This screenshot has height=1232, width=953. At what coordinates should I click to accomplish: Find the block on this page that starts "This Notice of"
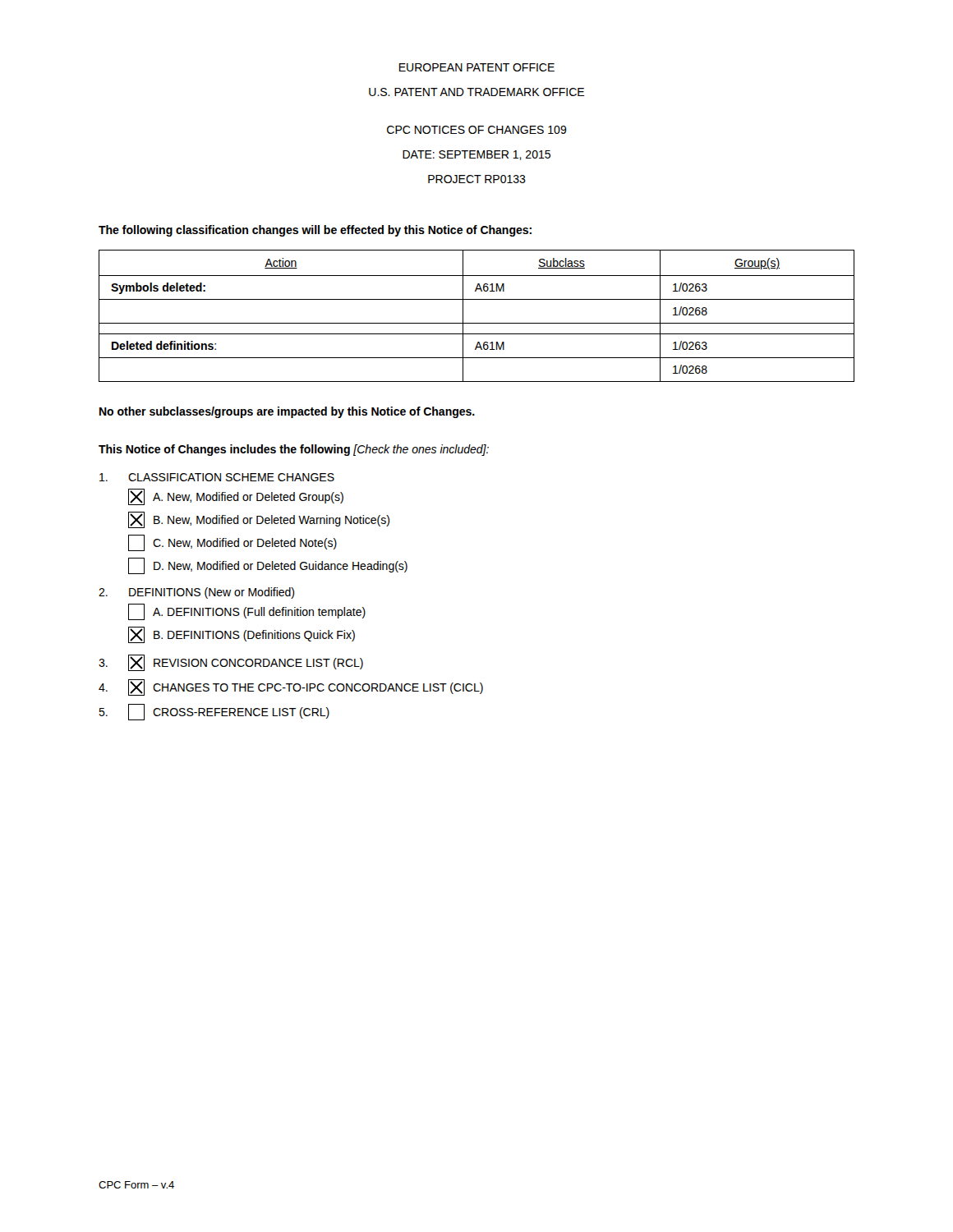(x=294, y=449)
